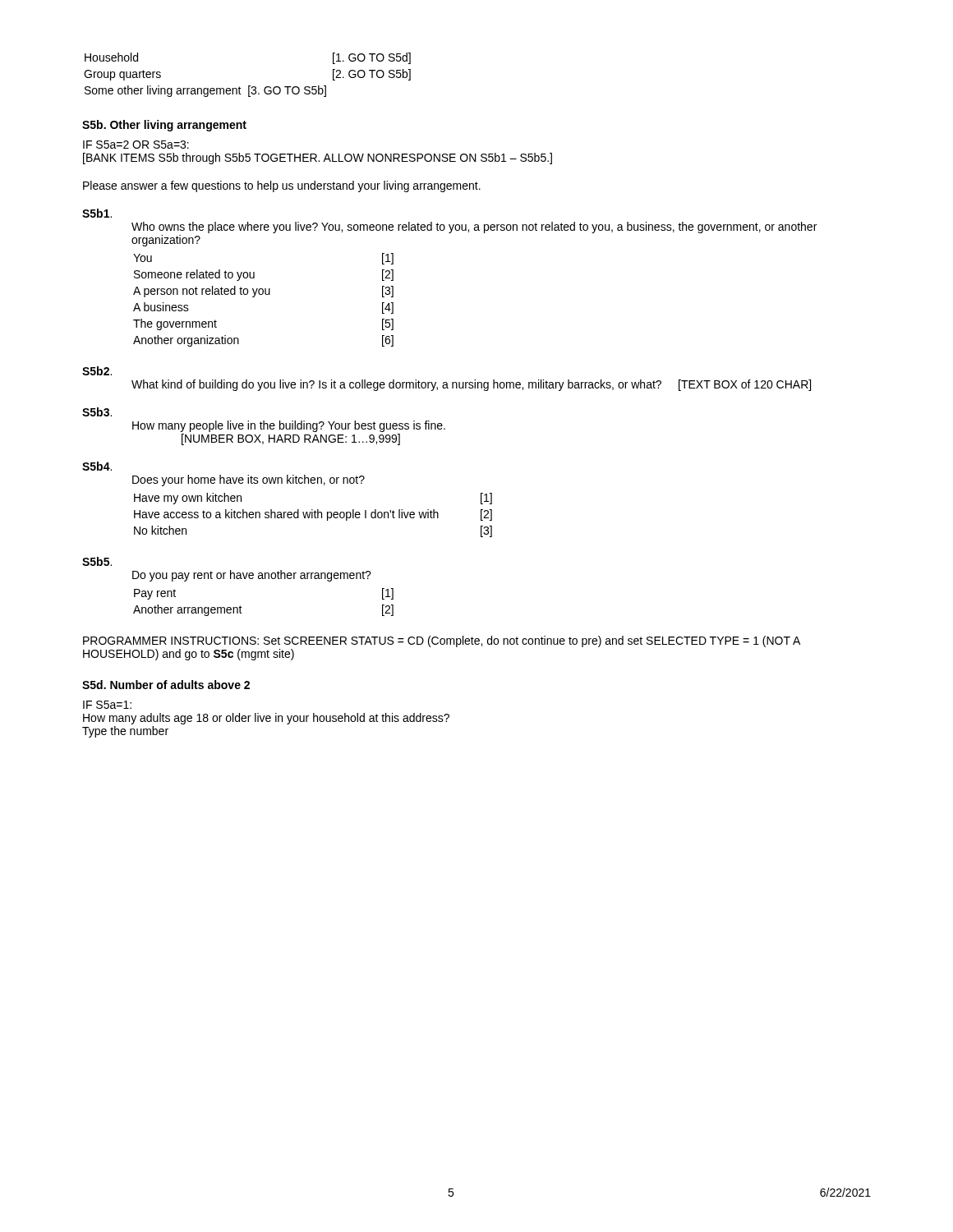This screenshot has width=953, height=1232.
Task: Find the text block that says "S5b4. Does your"
Action: pyautogui.click(x=476, y=500)
